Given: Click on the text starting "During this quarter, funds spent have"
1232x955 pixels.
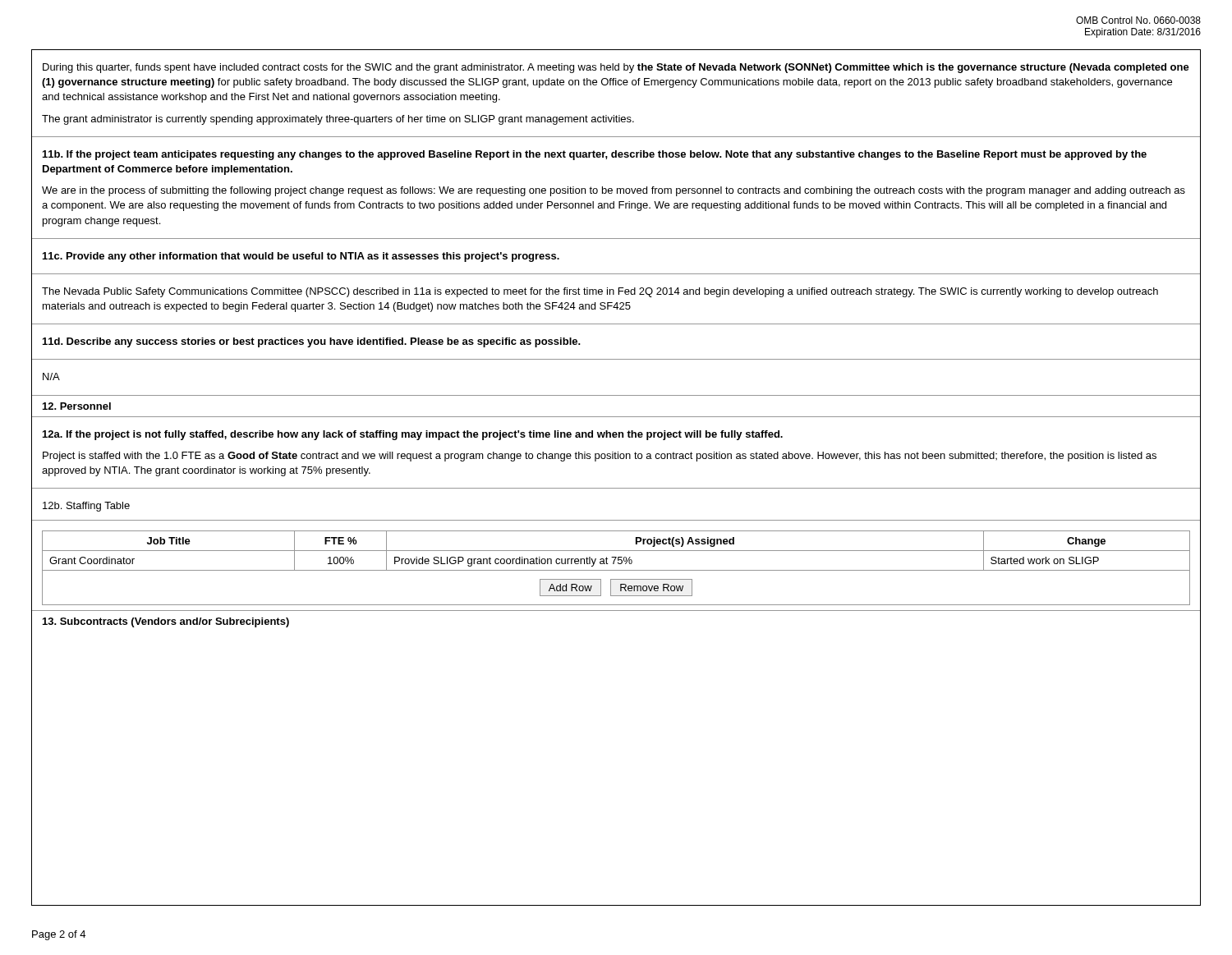Looking at the screenshot, I should 616,93.
